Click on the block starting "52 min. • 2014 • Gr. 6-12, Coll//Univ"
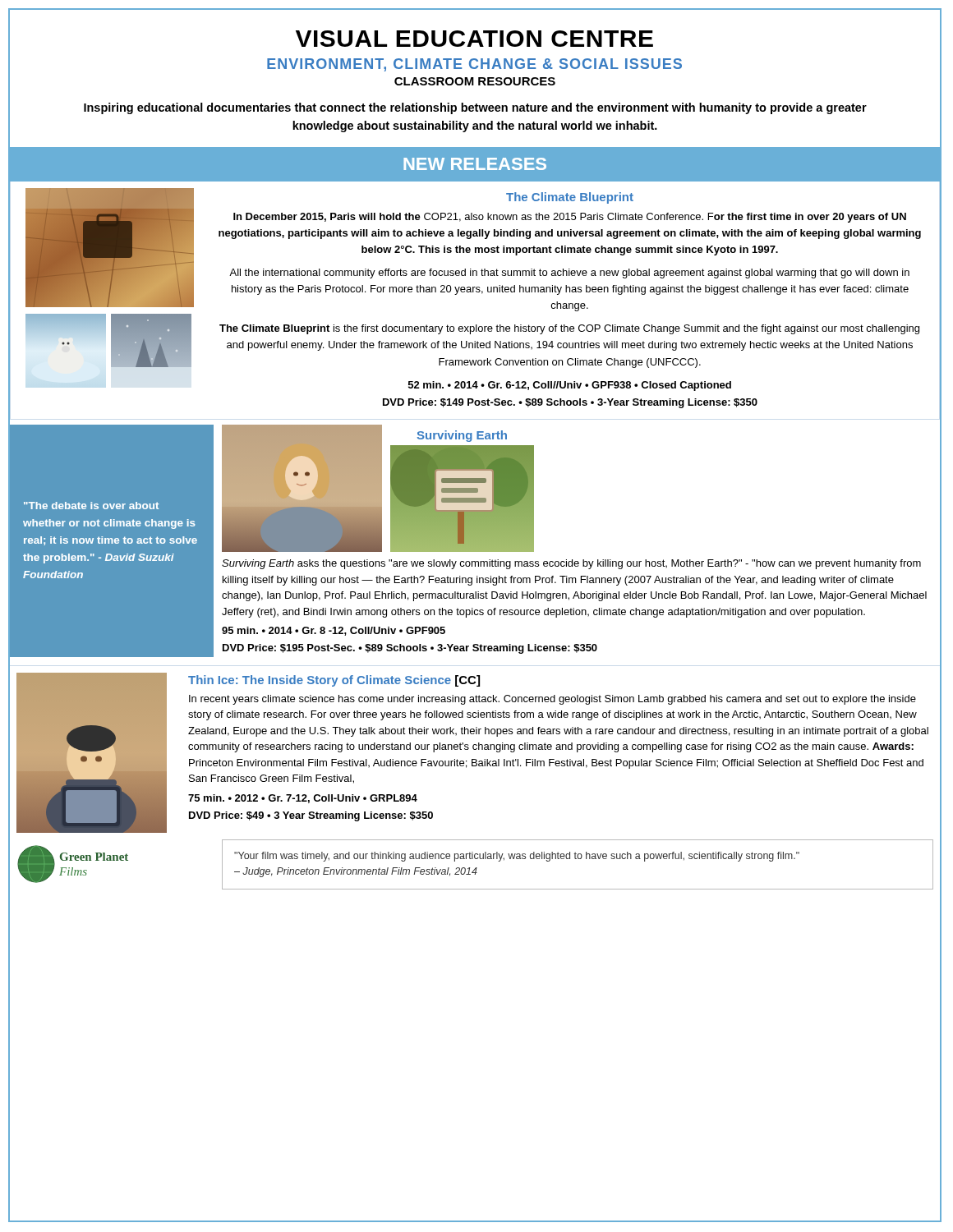 click(x=570, y=393)
